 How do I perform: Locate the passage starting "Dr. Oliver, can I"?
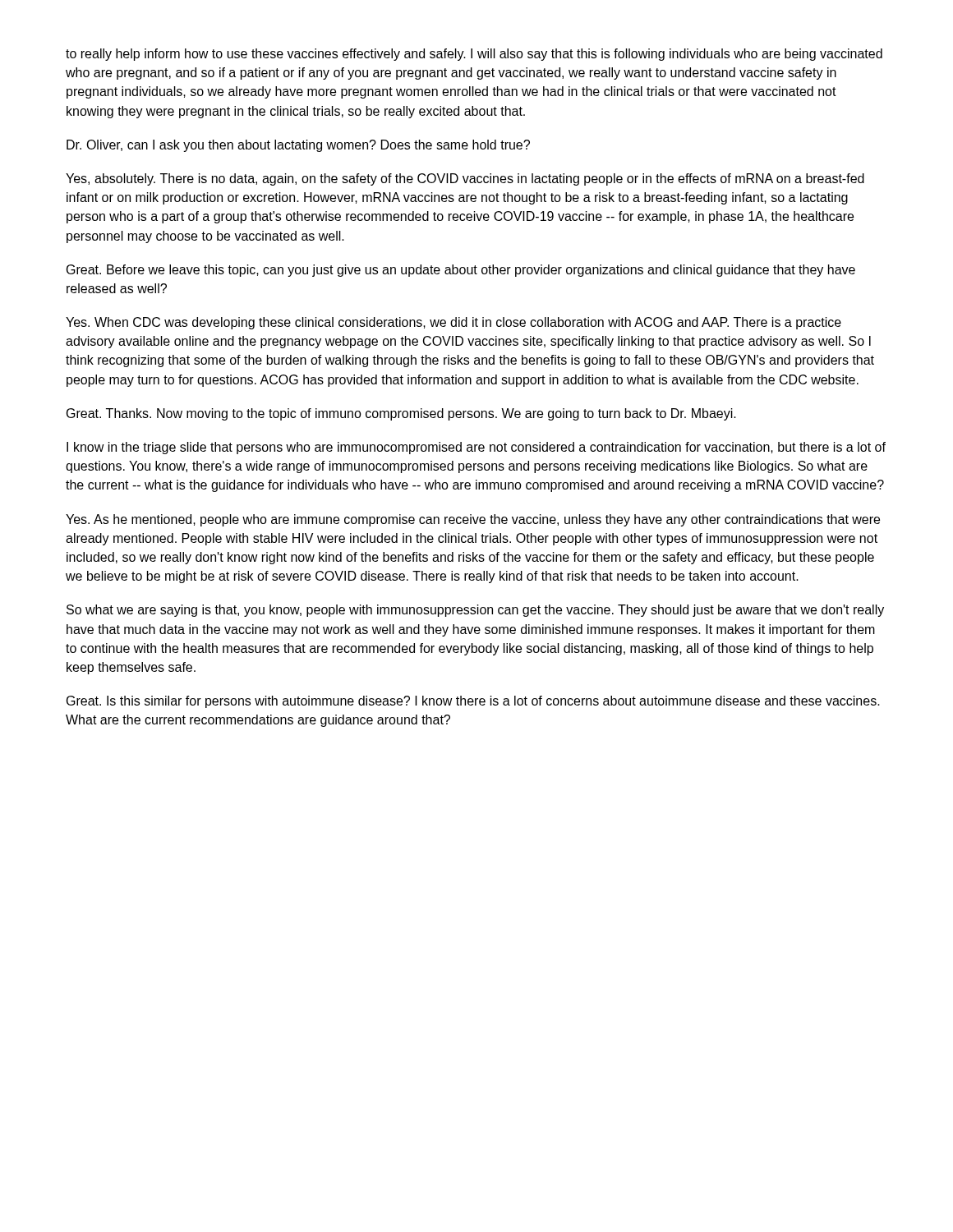tap(298, 145)
